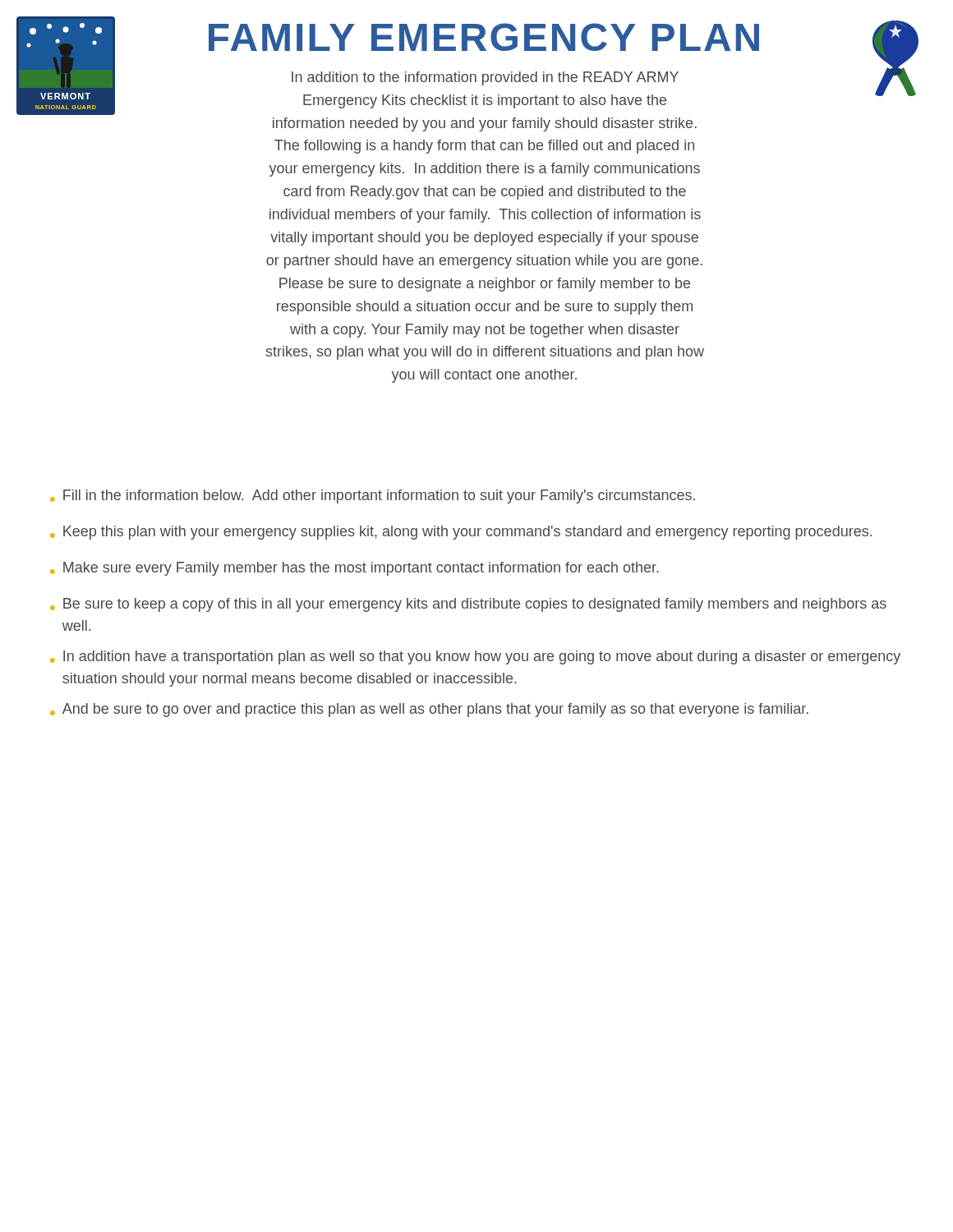Select the region starting "• Be sure to"

(x=476, y=615)
